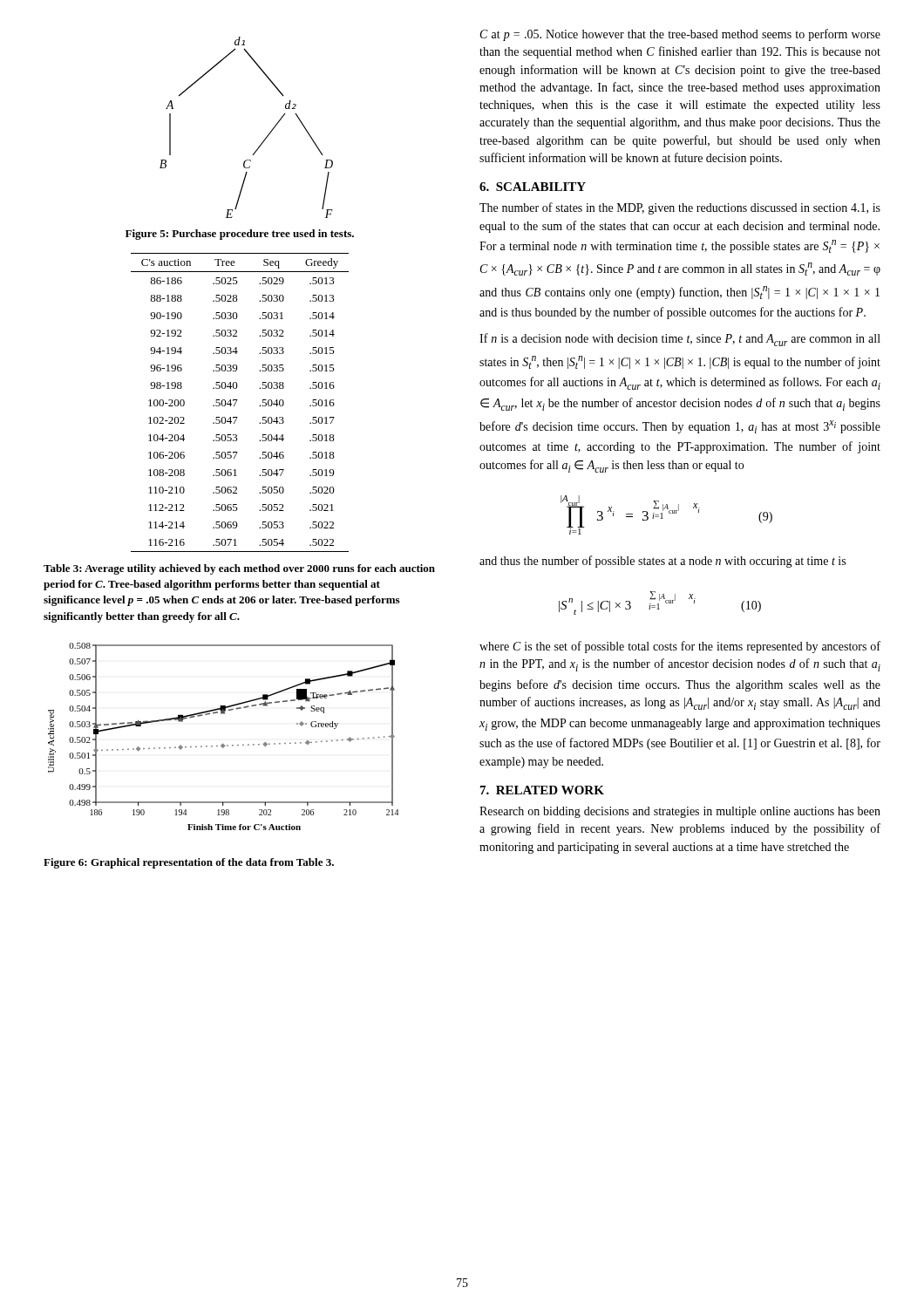Image resolution: width=924 pixels, height=1308 pixels.
Task: Click on the text block starting "Figure 6: Graphical representation"
Action: tap(189, 862)
